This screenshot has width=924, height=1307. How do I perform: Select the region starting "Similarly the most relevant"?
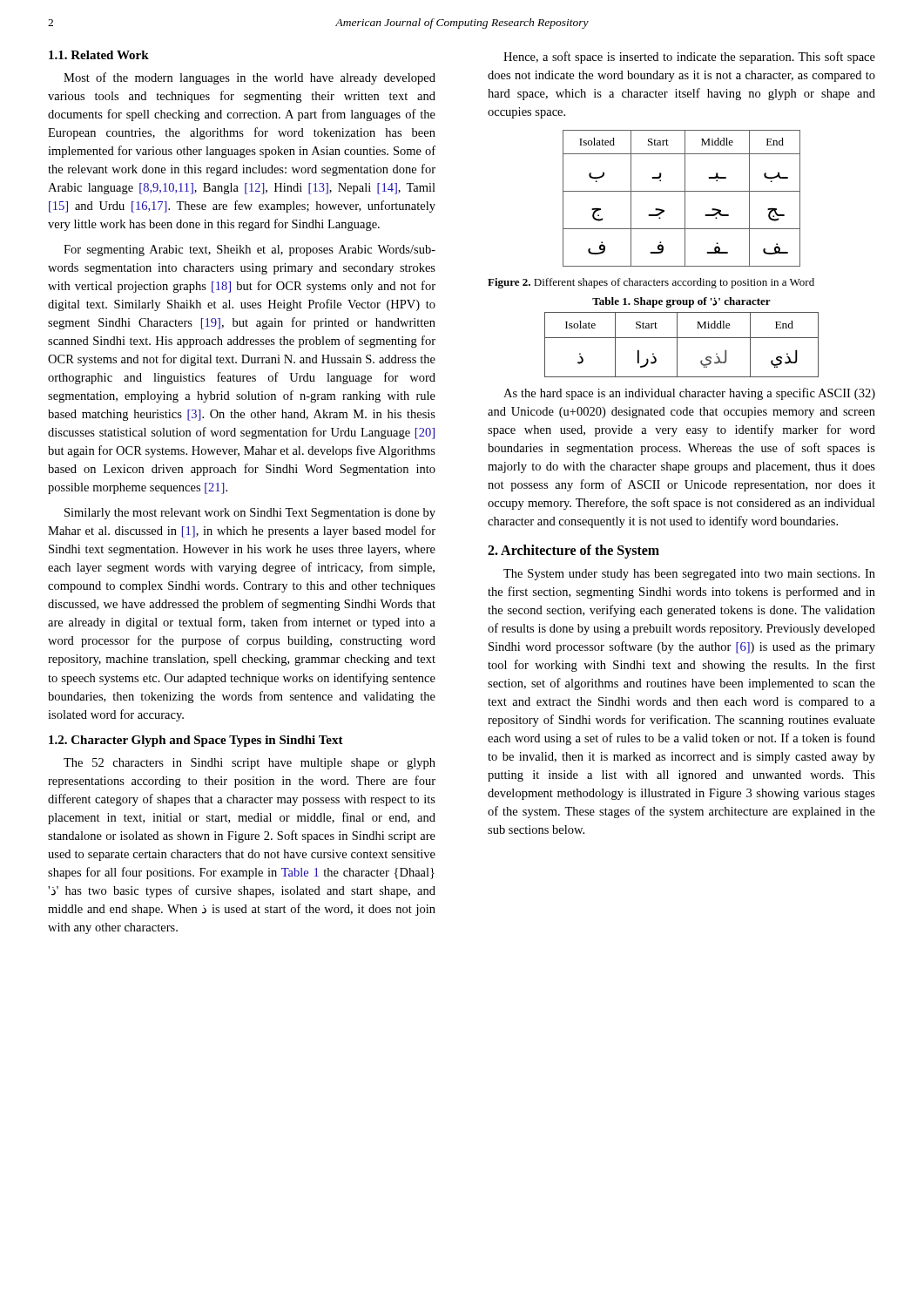coord(242,614)
